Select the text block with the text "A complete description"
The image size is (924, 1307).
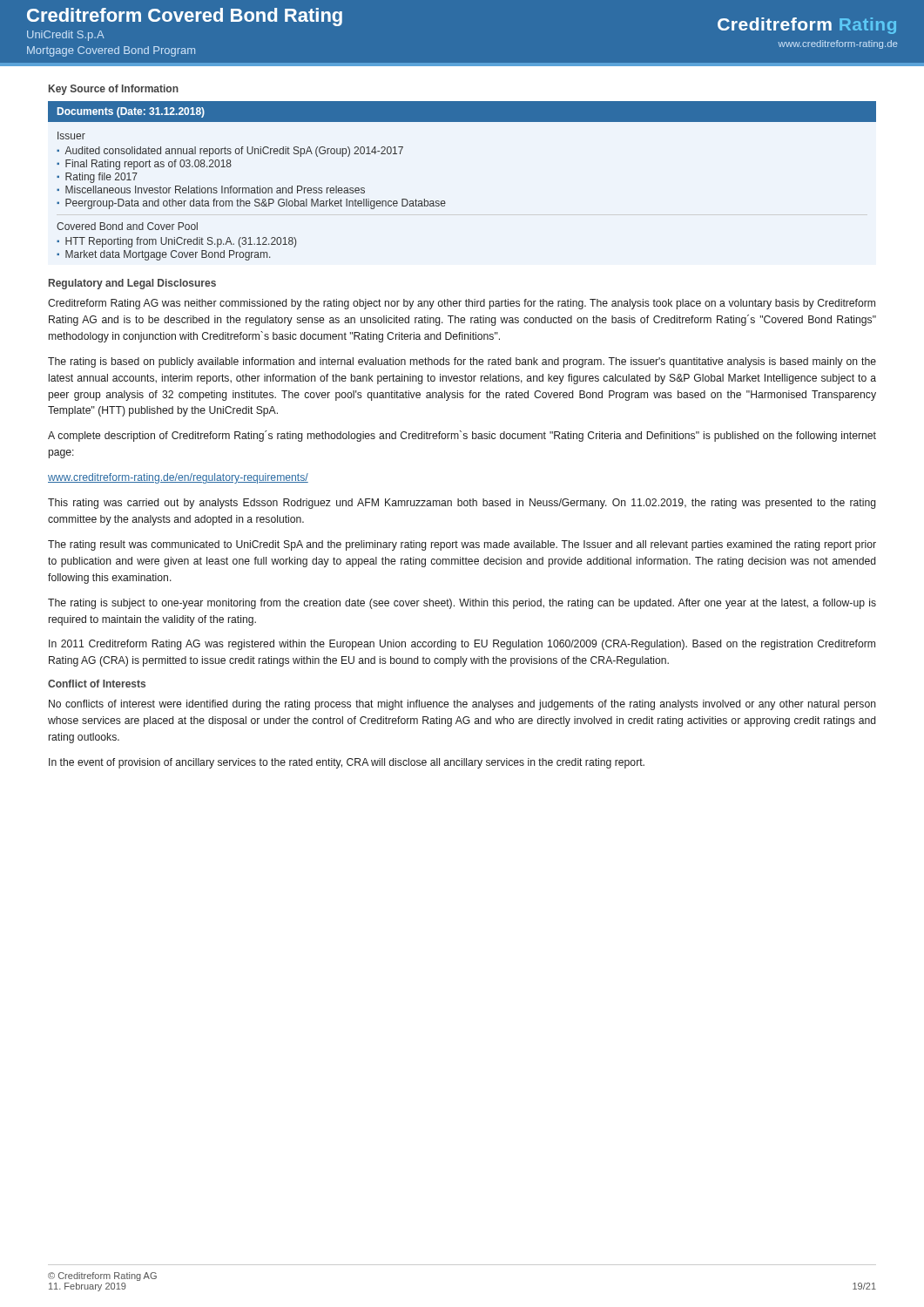(462, 444)
